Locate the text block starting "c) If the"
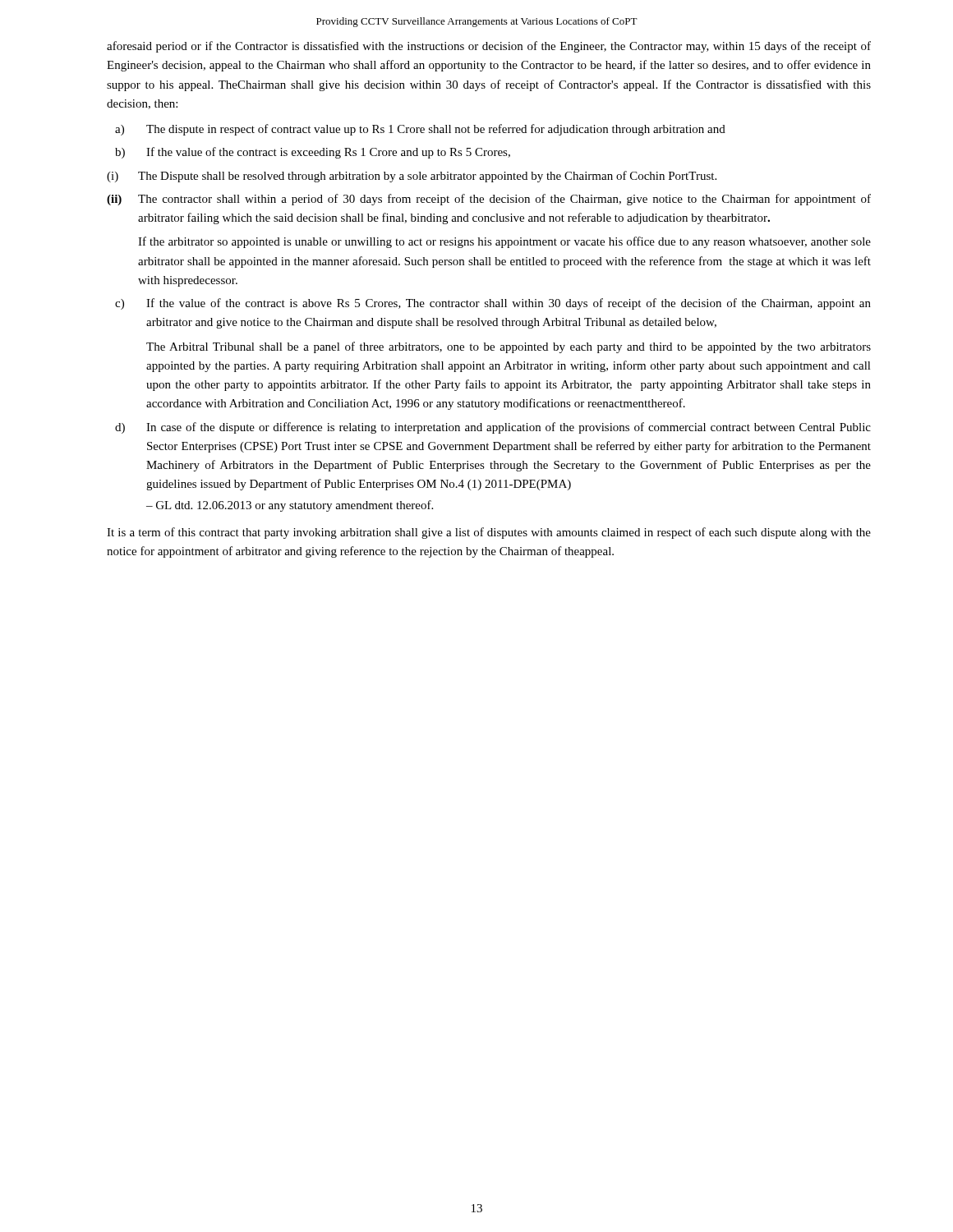This screenshot has width=953, height=1232. (x=489, y=354)
